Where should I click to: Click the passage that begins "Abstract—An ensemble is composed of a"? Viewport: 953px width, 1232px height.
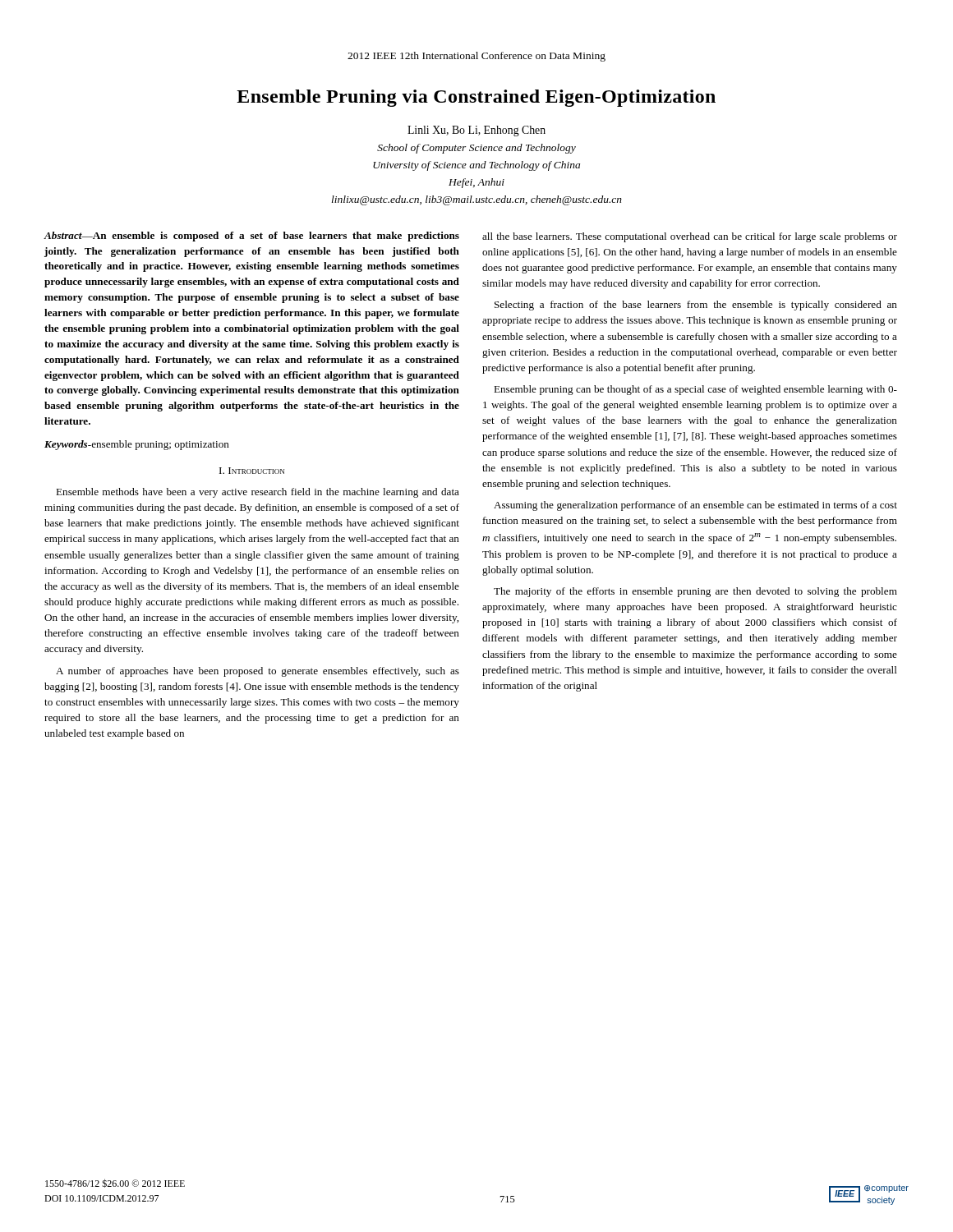252,329
